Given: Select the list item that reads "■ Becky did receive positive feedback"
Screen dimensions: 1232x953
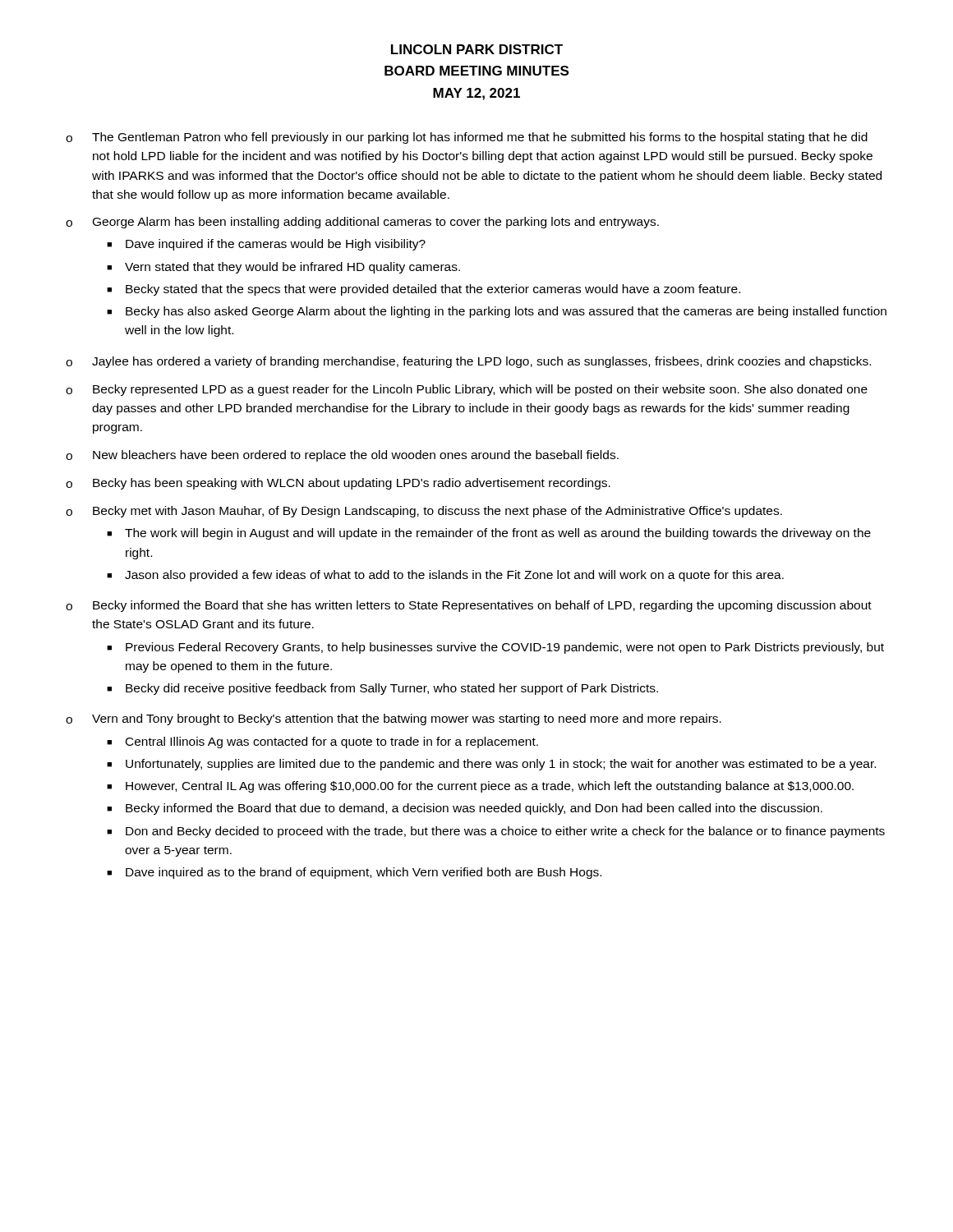Looking at the screenshot, I should tap(497, 688).
